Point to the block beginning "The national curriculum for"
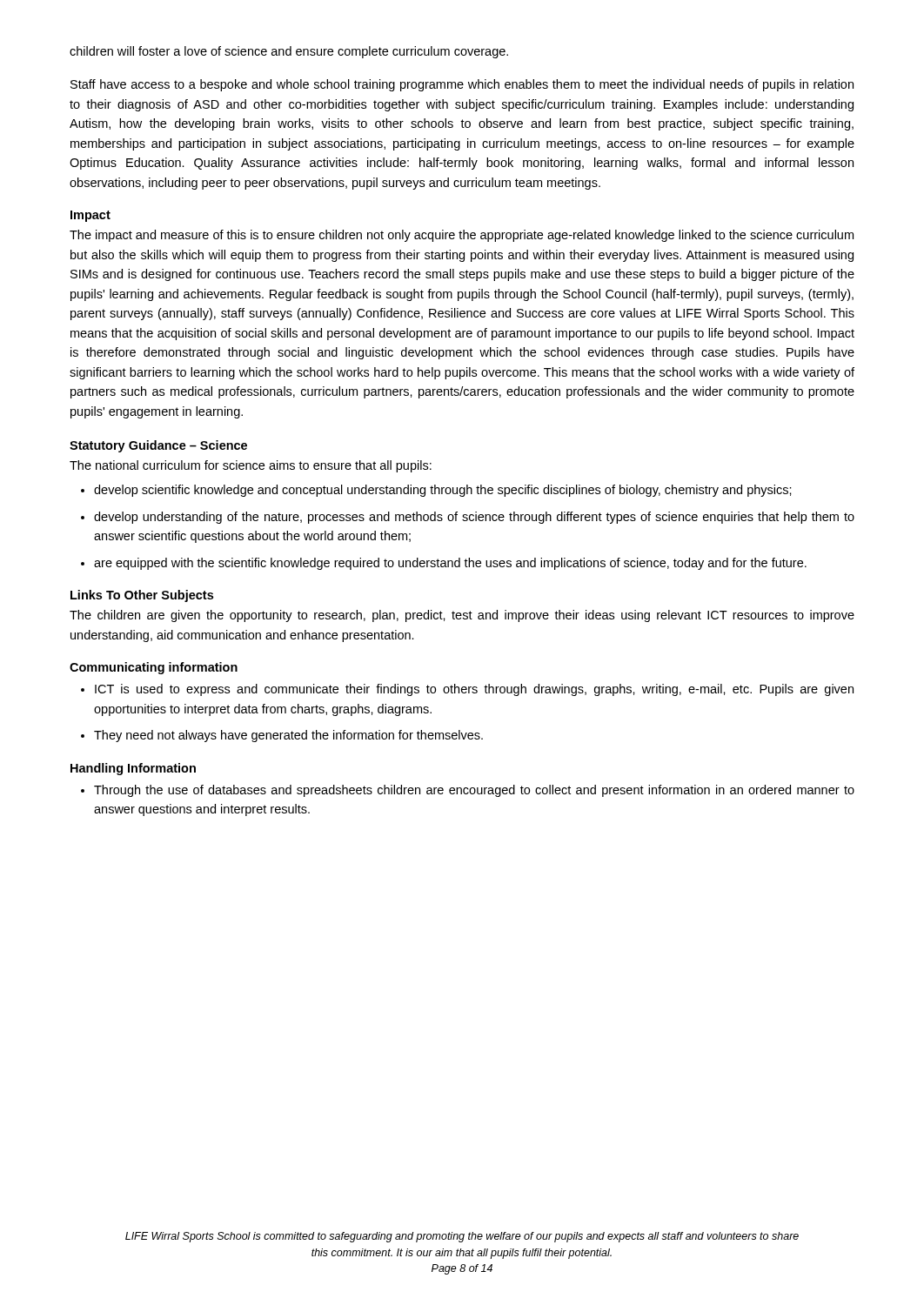The height and width of the screenshot is (1305, 924). click(x=251, y=465)
